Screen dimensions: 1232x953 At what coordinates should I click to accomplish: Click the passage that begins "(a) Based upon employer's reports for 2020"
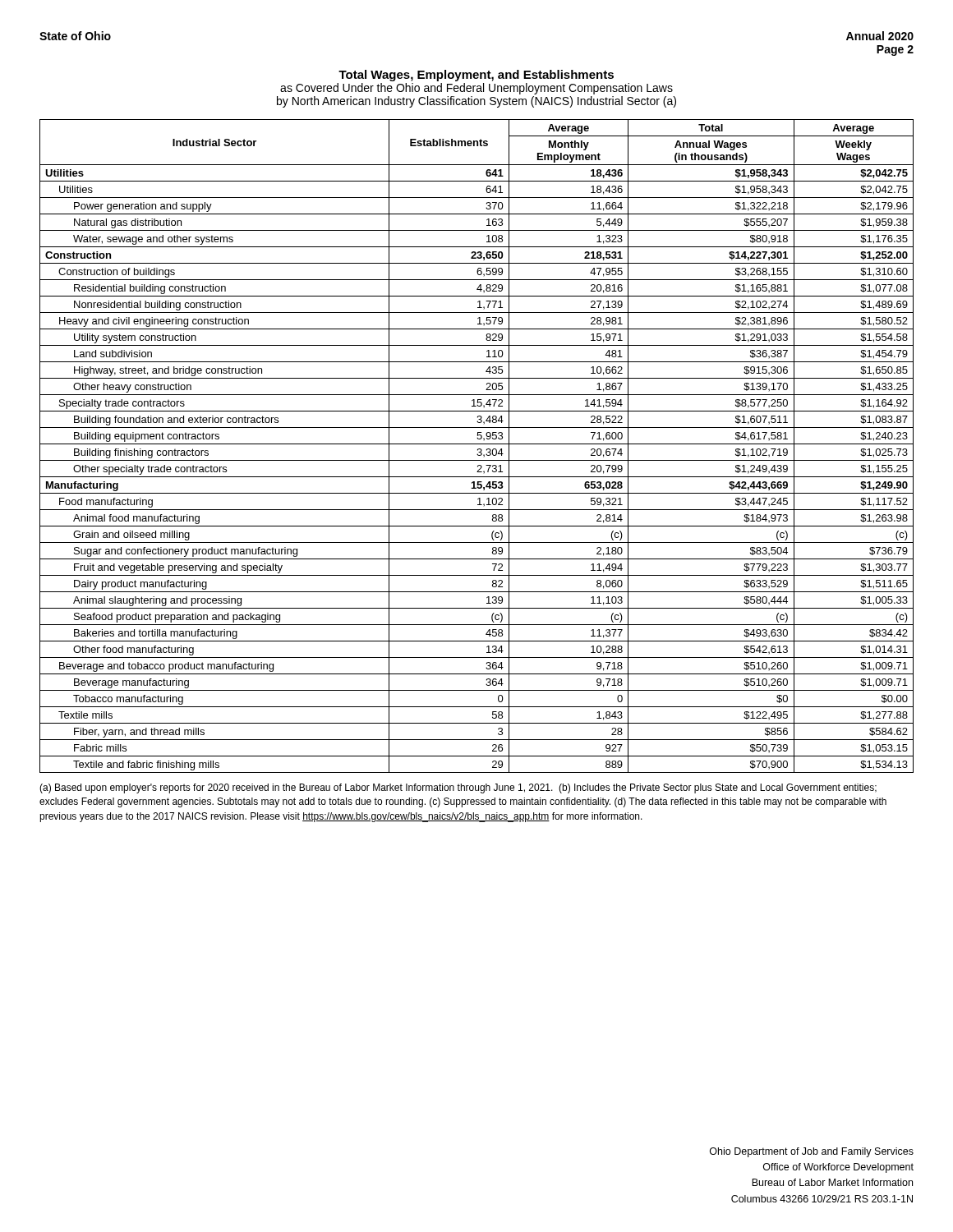click(463, 802)
